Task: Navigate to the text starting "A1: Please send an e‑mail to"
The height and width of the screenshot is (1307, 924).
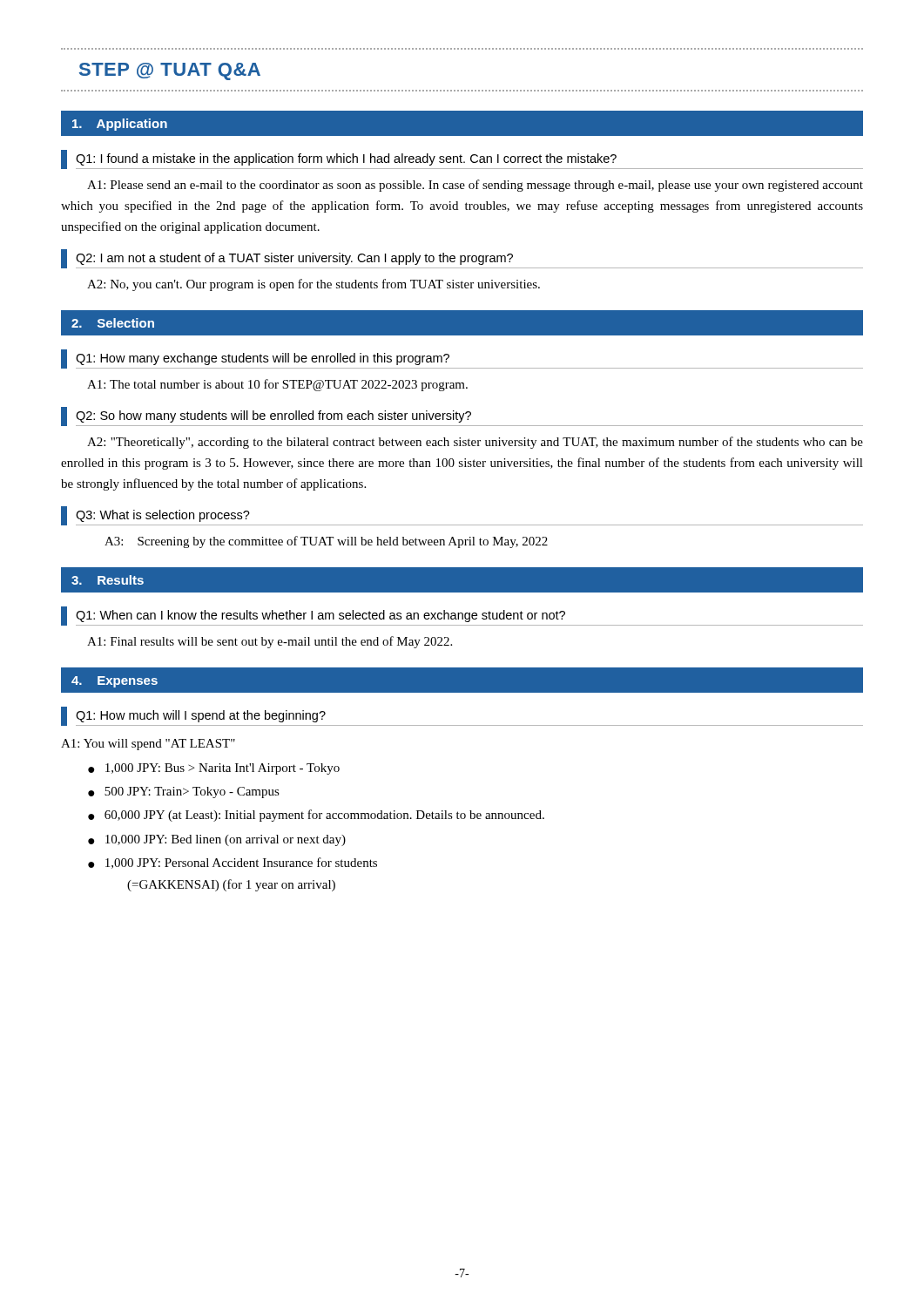Action: pyautogui.click(x=462, y=206)
